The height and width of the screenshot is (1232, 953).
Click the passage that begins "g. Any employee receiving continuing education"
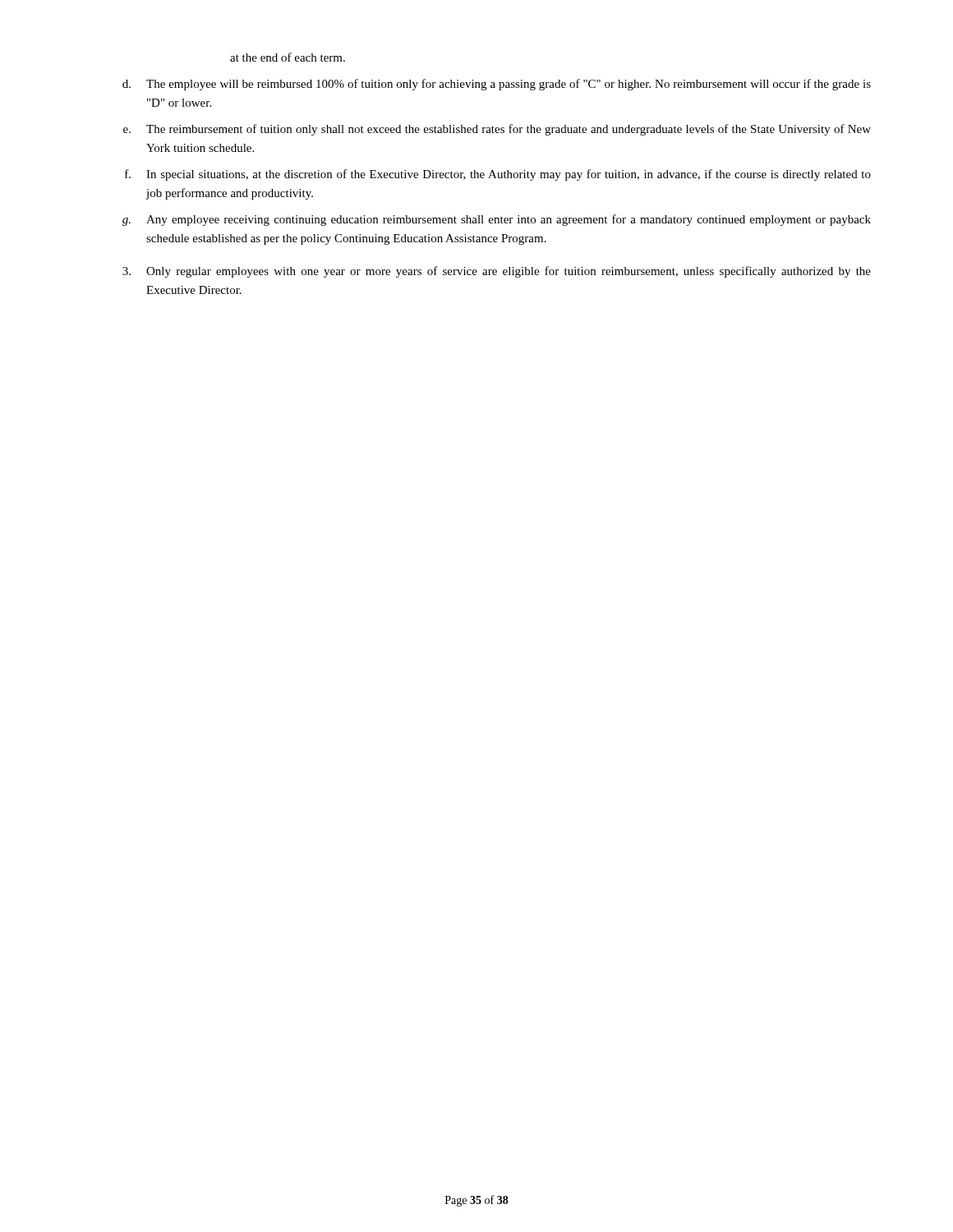click(x=476, y=229)
